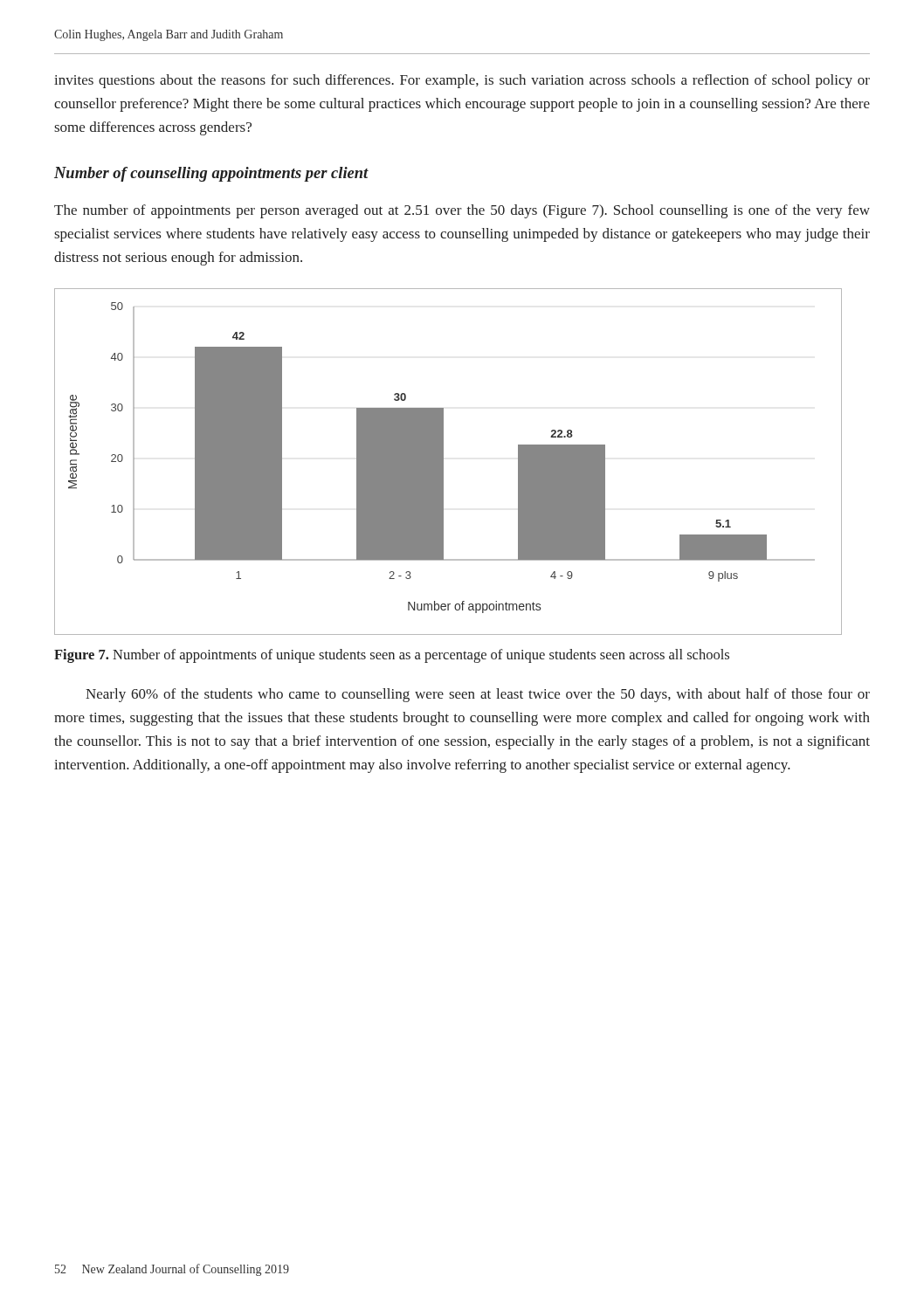Click on the text block containing "invites questions about the"
Screen dimensions: 1310x924
tap(462, 104)
